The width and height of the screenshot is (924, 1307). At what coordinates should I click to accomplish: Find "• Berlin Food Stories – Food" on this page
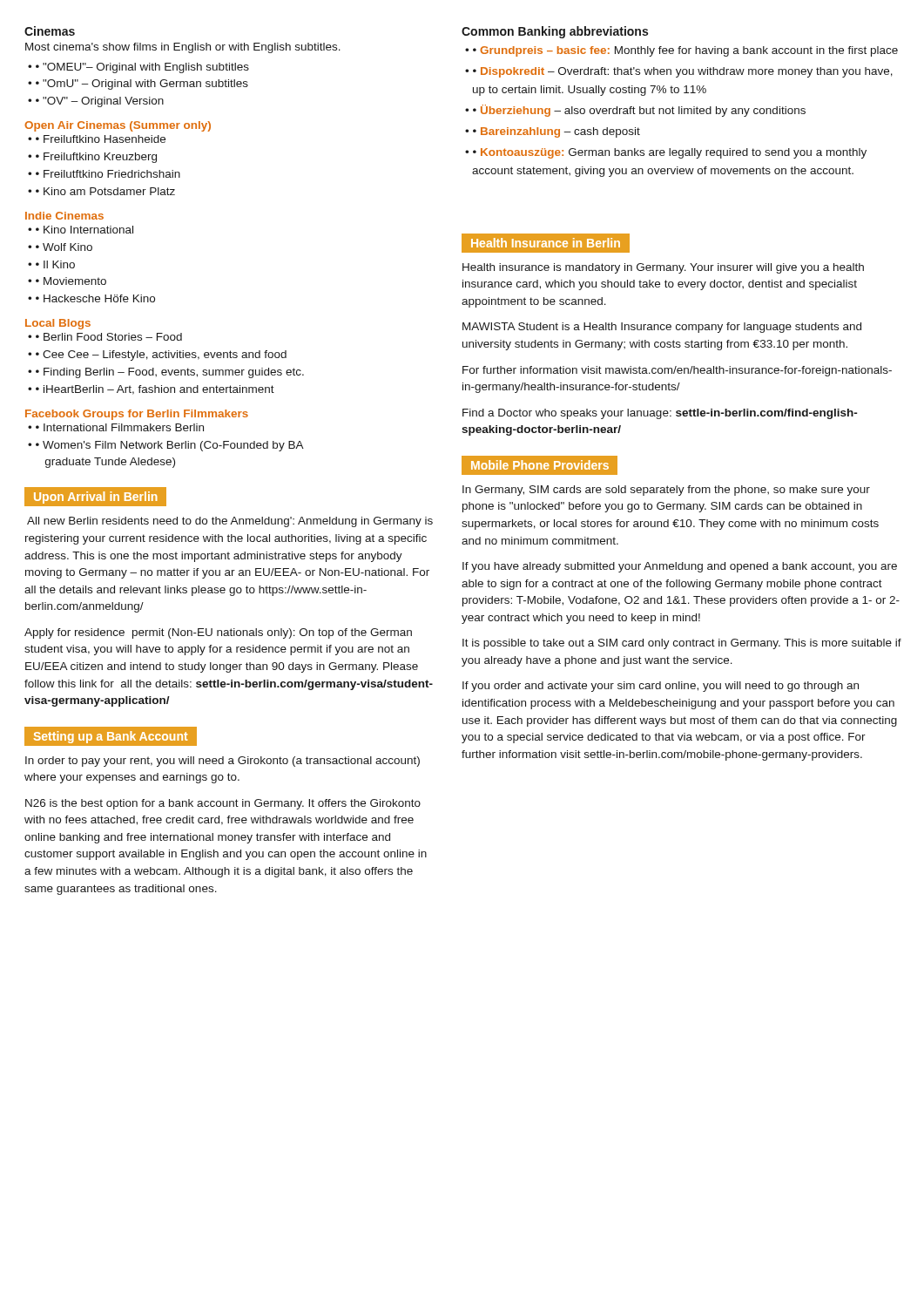coord(105,337)
